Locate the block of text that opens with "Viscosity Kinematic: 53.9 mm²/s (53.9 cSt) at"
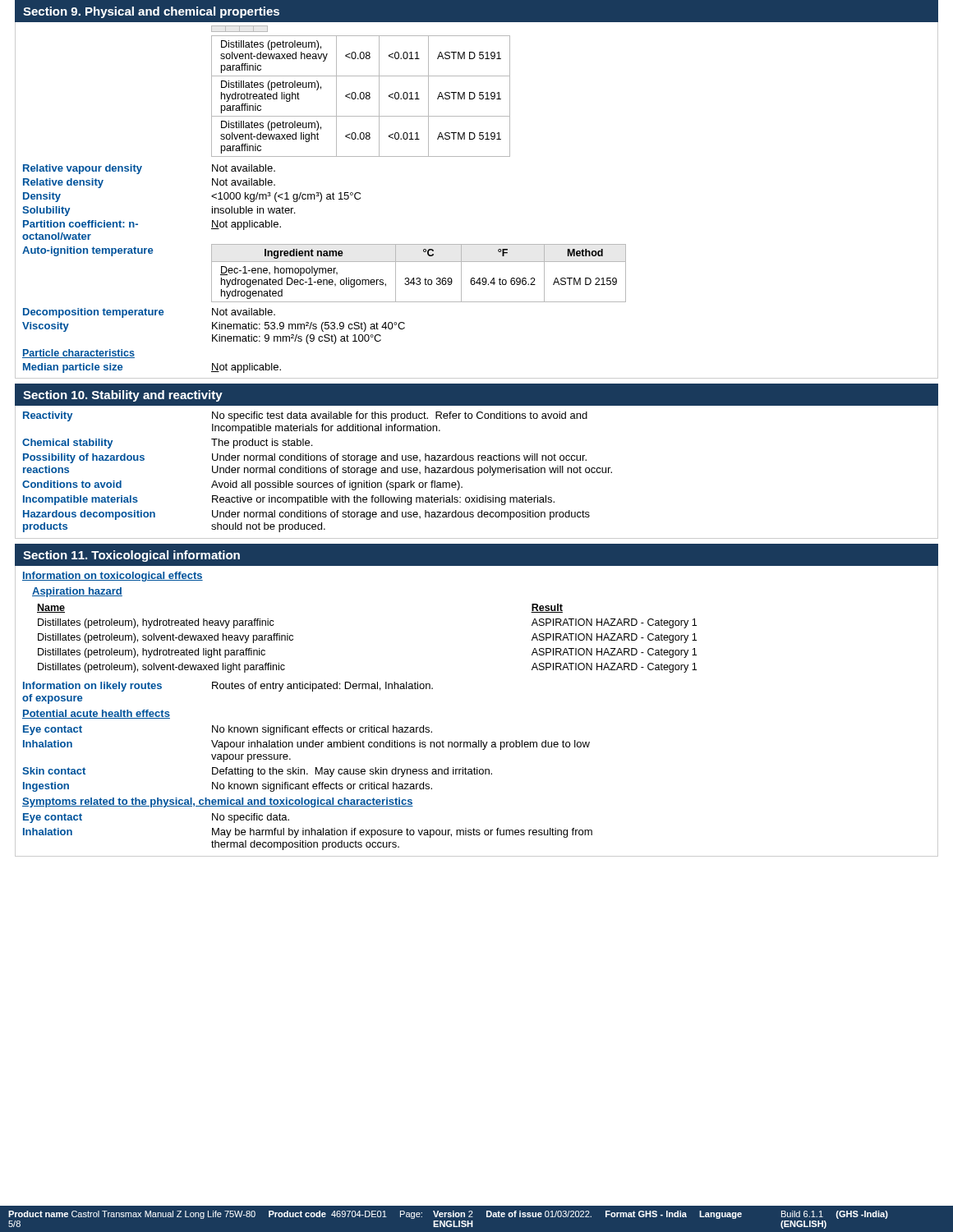Image resolution: width=953 pixels, height=1232 pixels. [x=214, y=332]
